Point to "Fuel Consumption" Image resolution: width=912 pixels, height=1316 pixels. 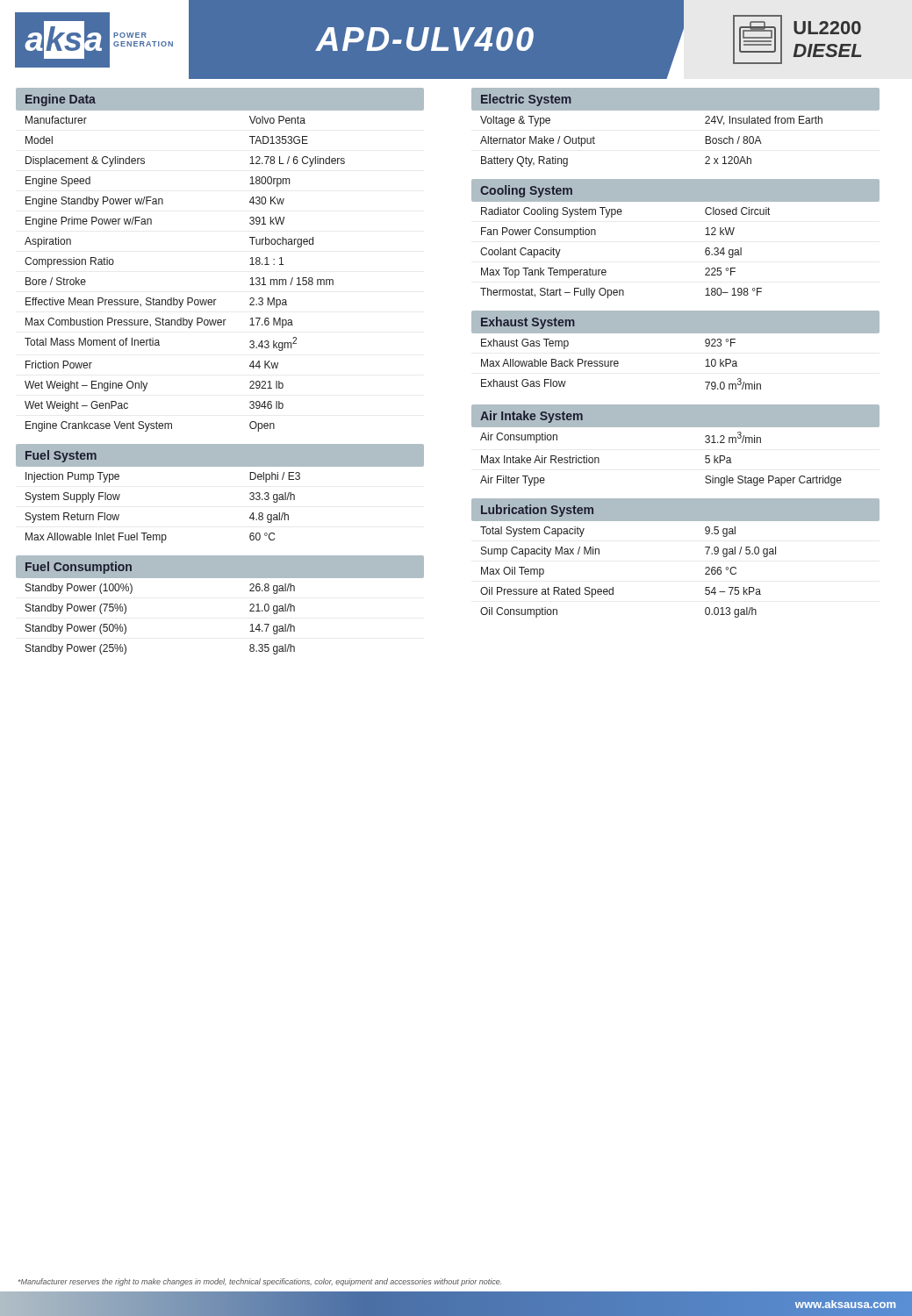(78, 567)
